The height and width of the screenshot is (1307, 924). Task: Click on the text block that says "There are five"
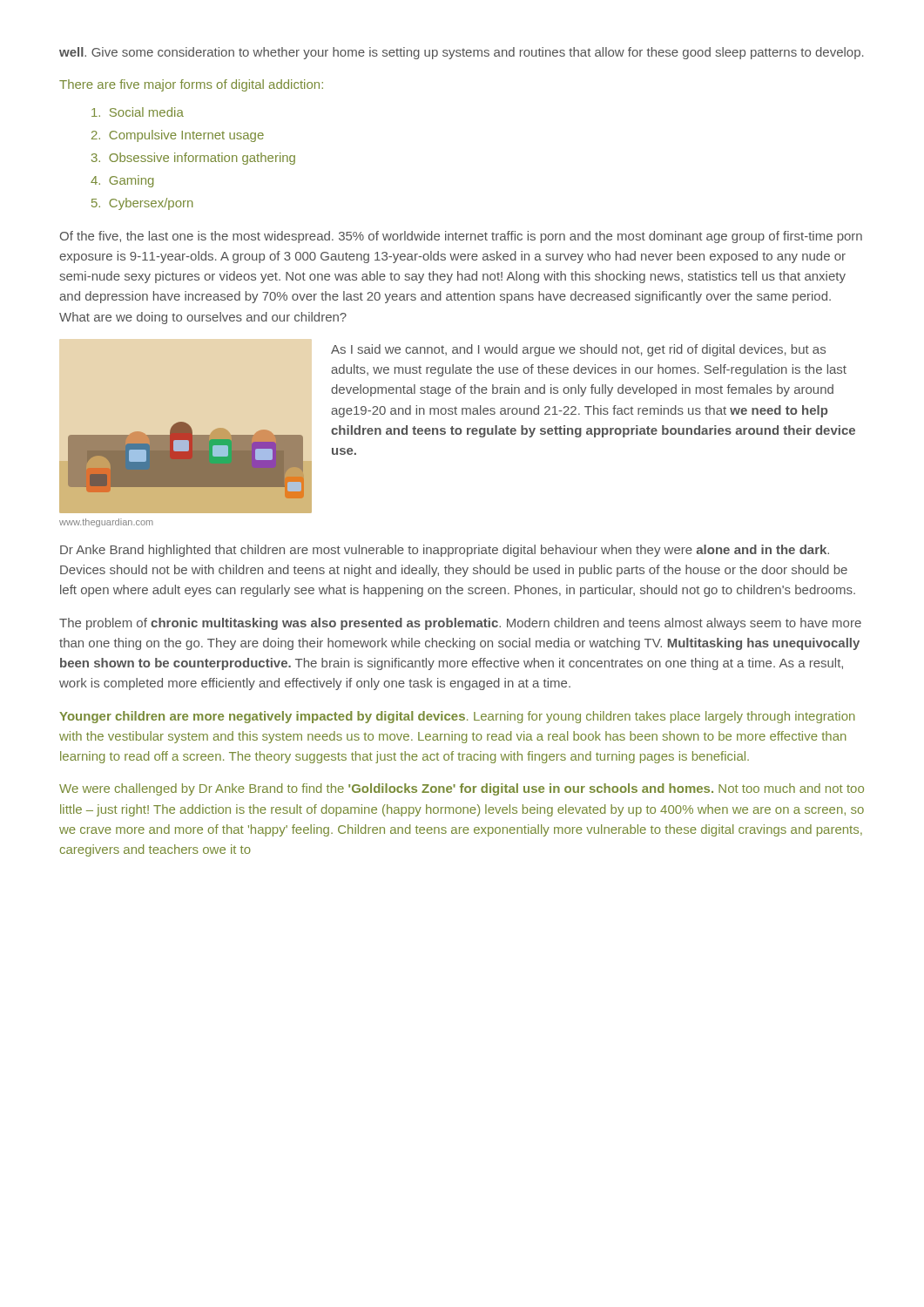pyautogui.click(x=192, y=84)
